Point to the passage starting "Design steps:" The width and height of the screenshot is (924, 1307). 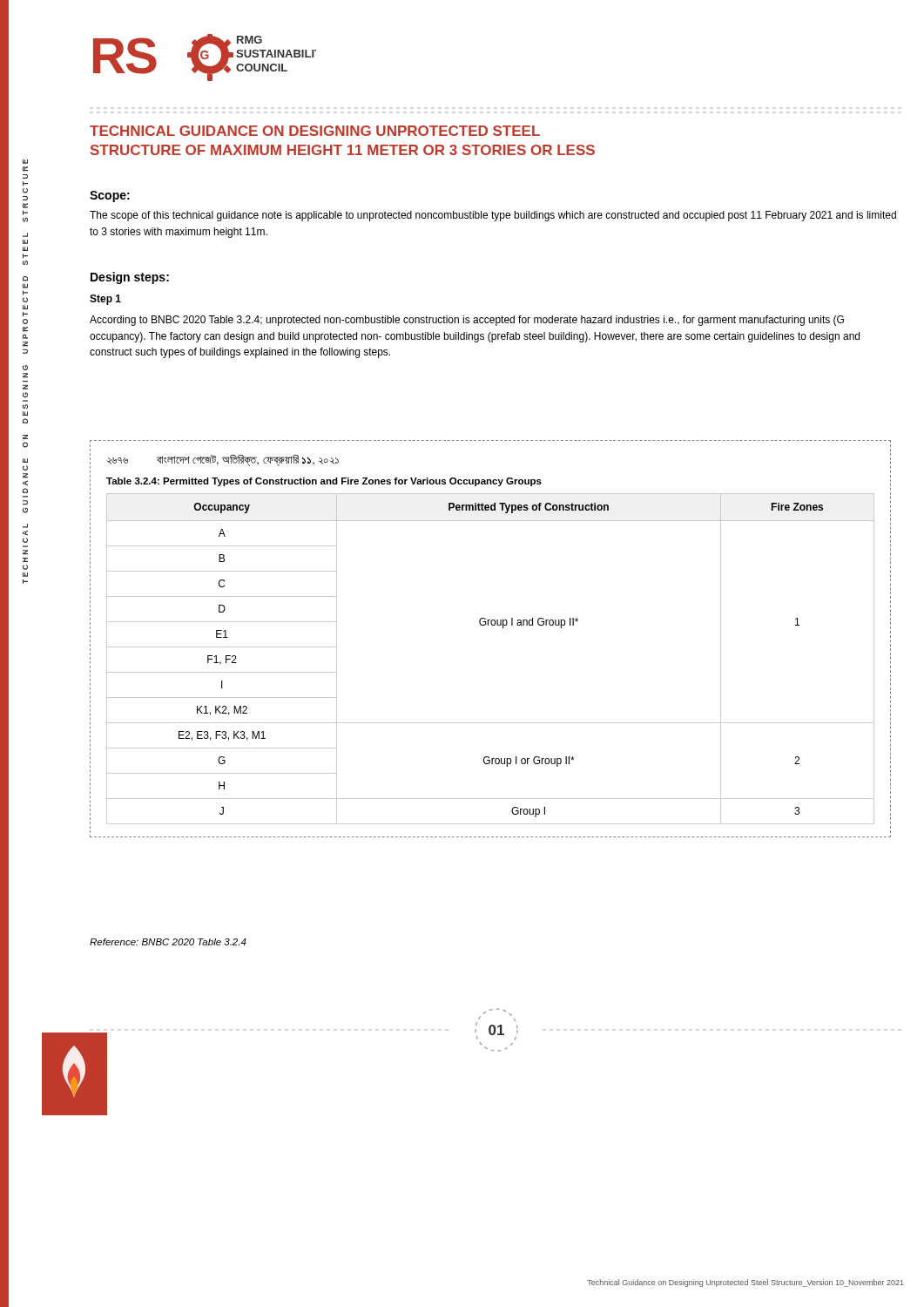coord(177,277)
